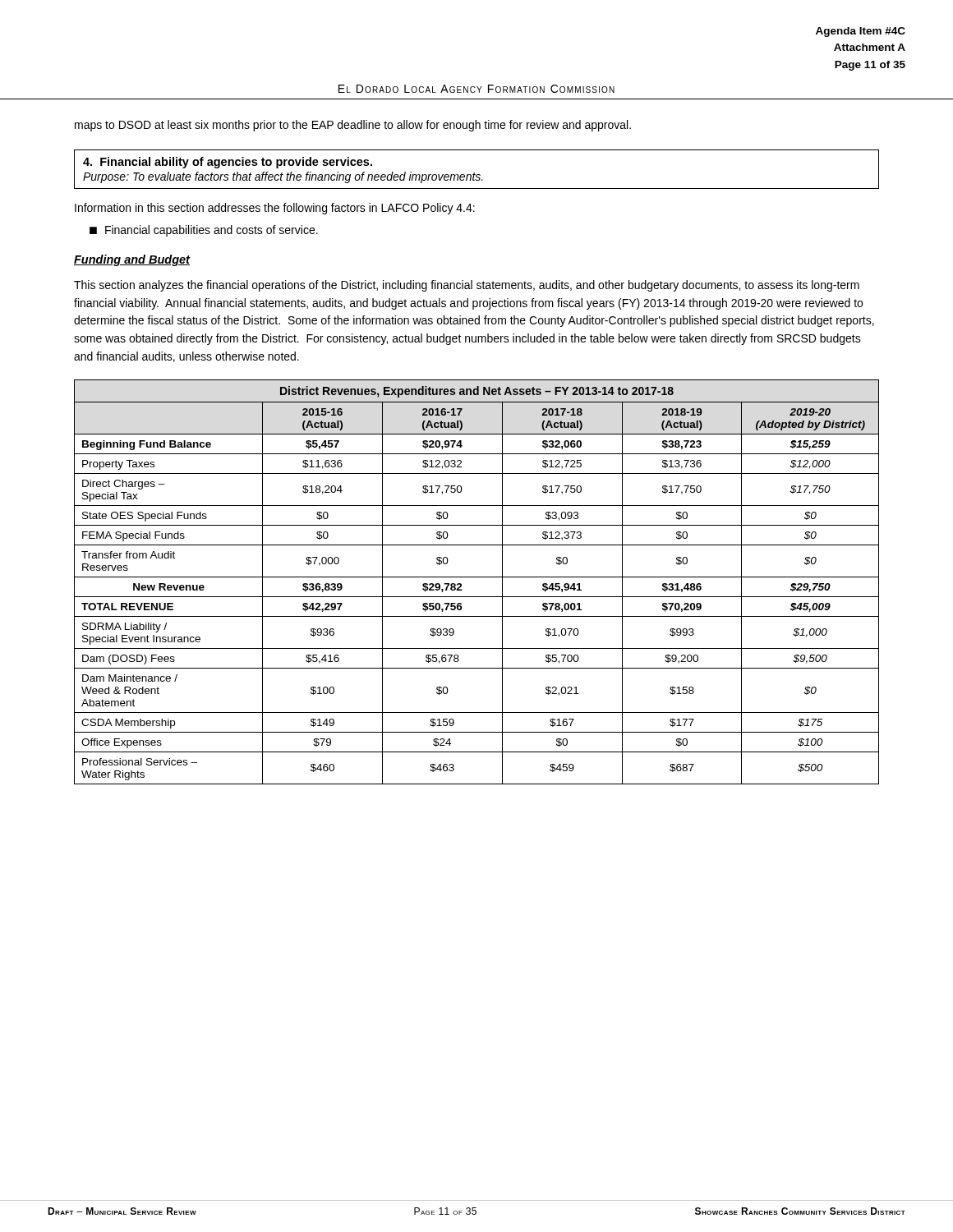Viewport: 953px width, 1232px height.
Task: Locate the table with the text "2017-18 (Actual)"
Action: (476, 582)
